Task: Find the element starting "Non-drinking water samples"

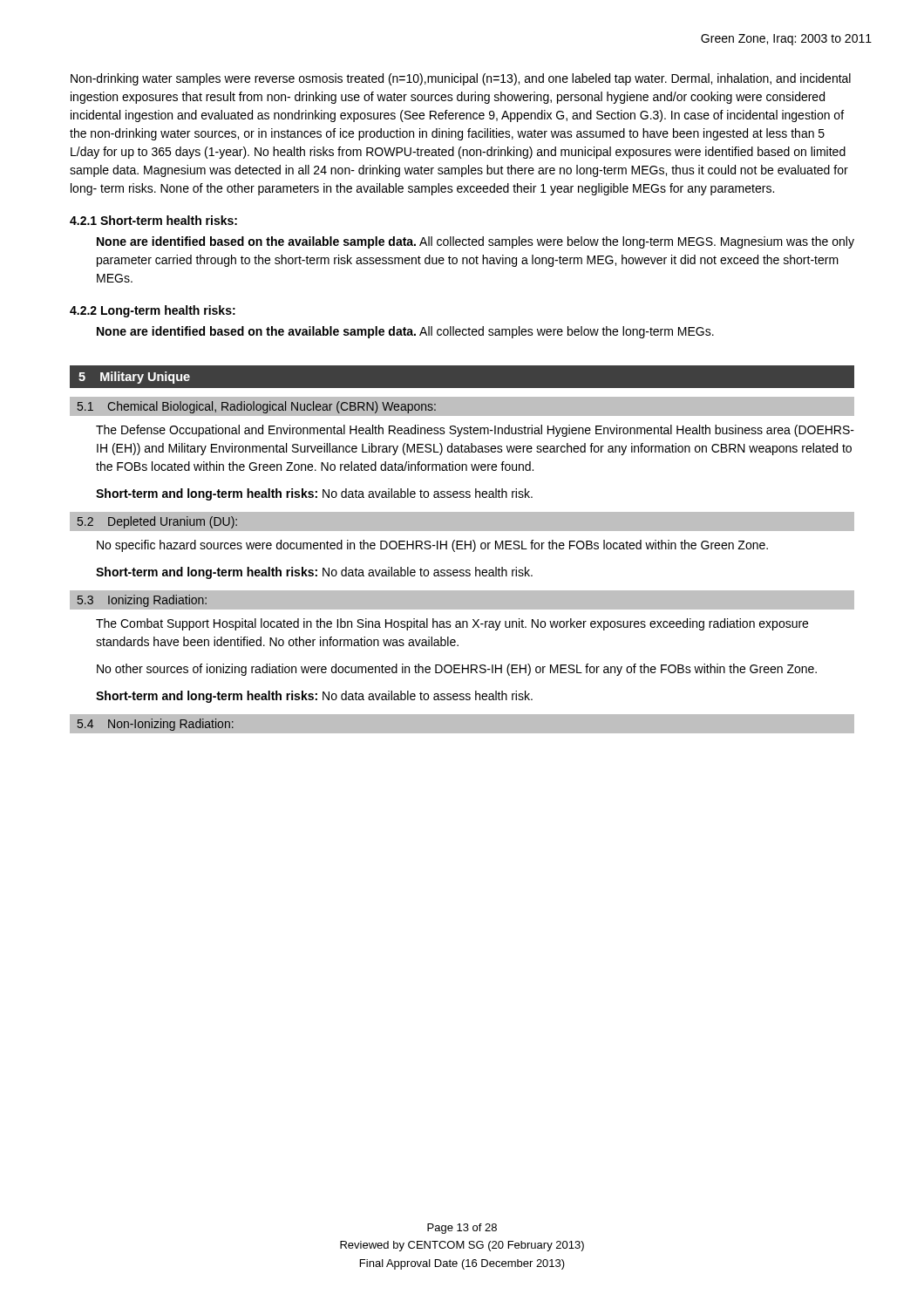Action: coord(460,133)
